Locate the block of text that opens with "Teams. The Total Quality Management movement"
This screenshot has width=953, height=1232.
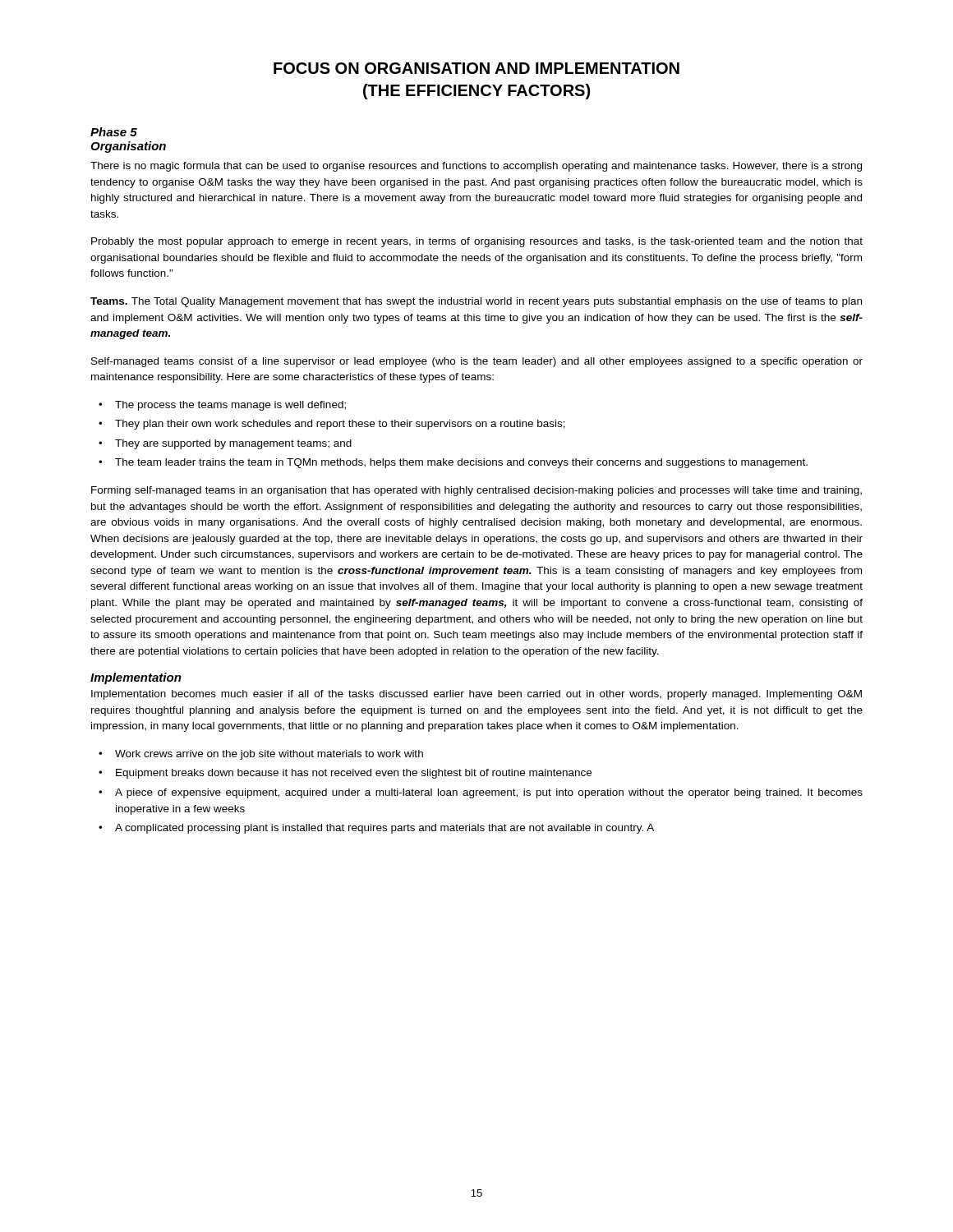pyautogui.click(x=476, y=317)
